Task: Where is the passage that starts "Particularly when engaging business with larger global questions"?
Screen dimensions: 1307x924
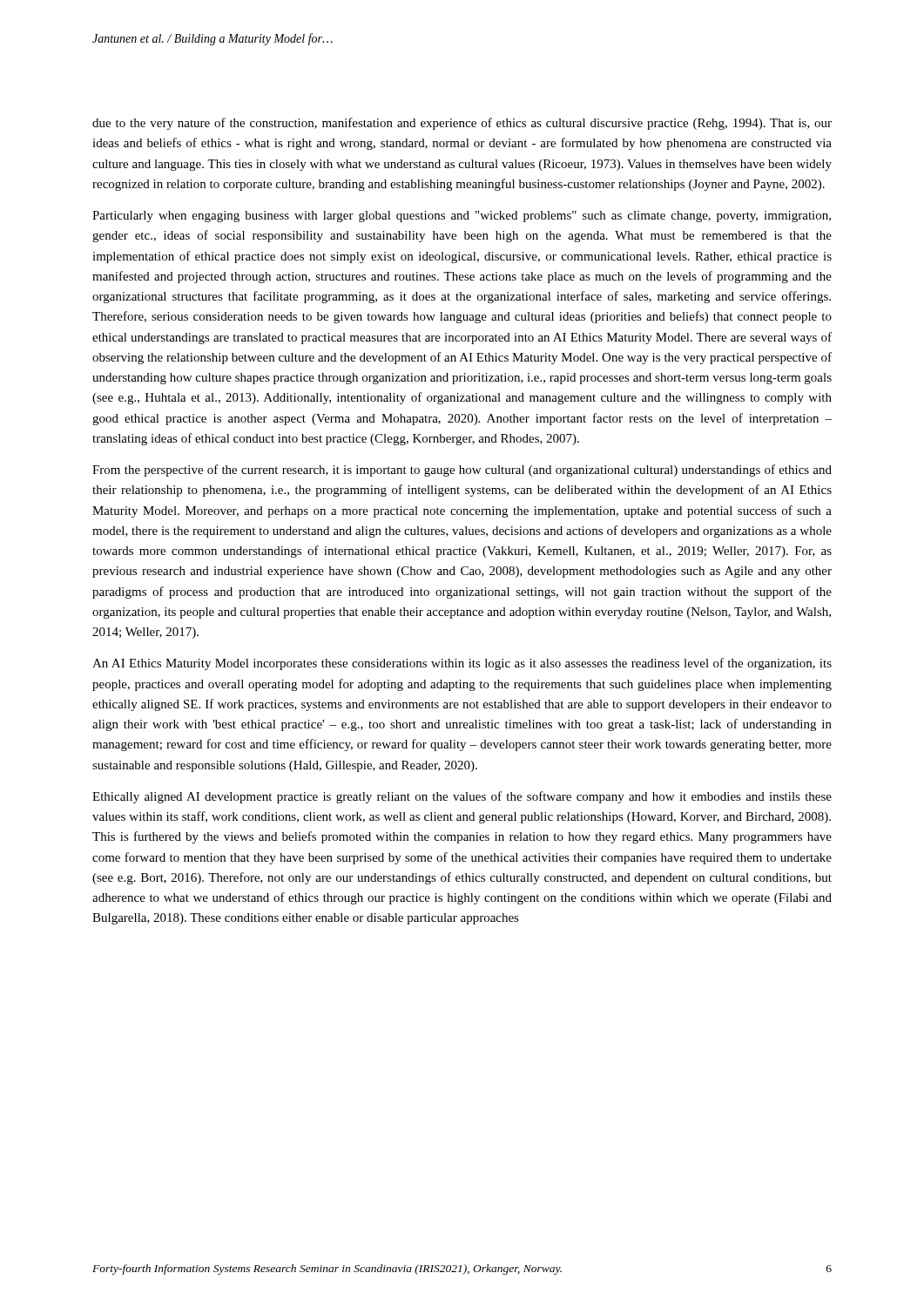Action: click(462, 327)
